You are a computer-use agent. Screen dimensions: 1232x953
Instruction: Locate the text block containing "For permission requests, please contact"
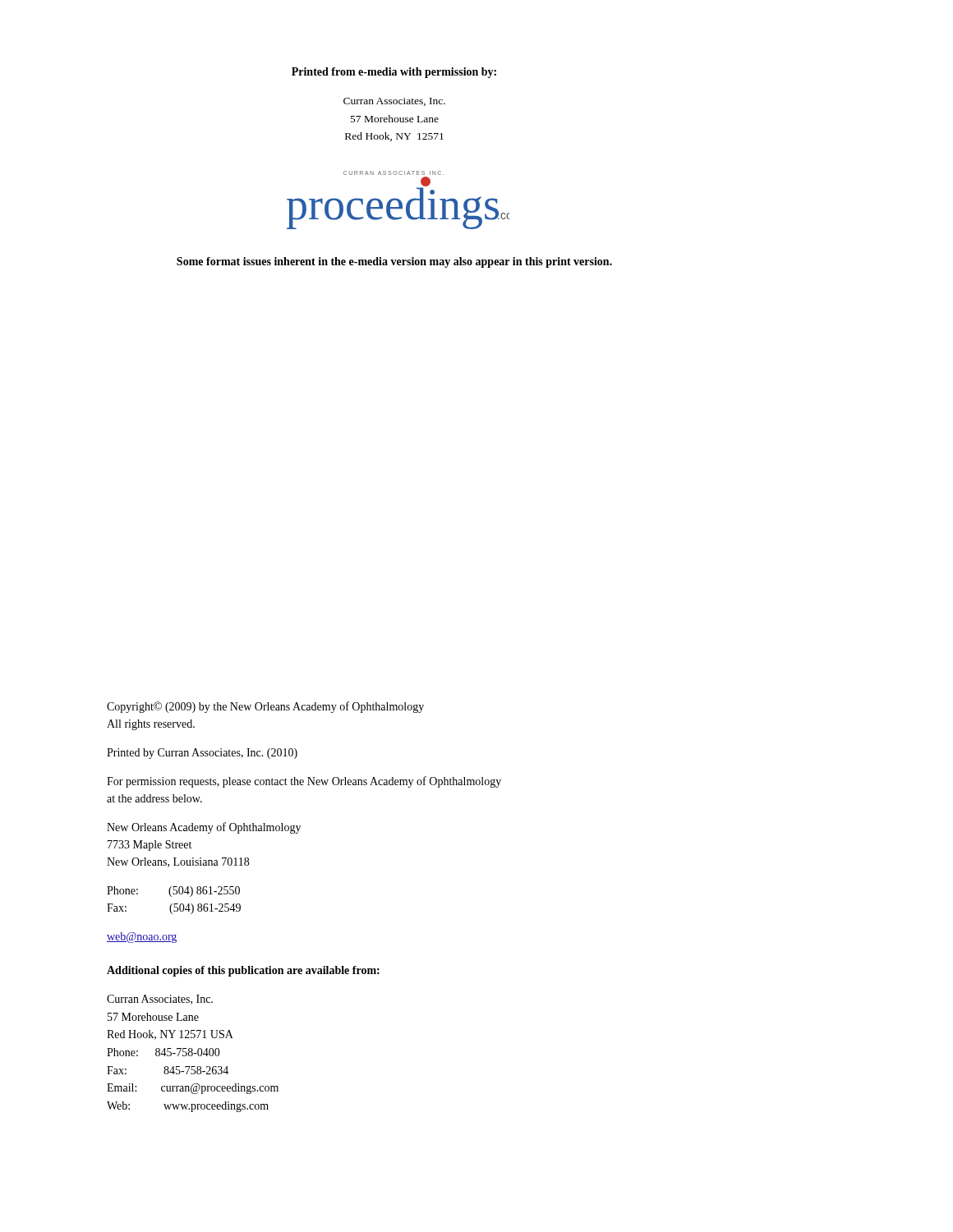click(x=394, y=790)
